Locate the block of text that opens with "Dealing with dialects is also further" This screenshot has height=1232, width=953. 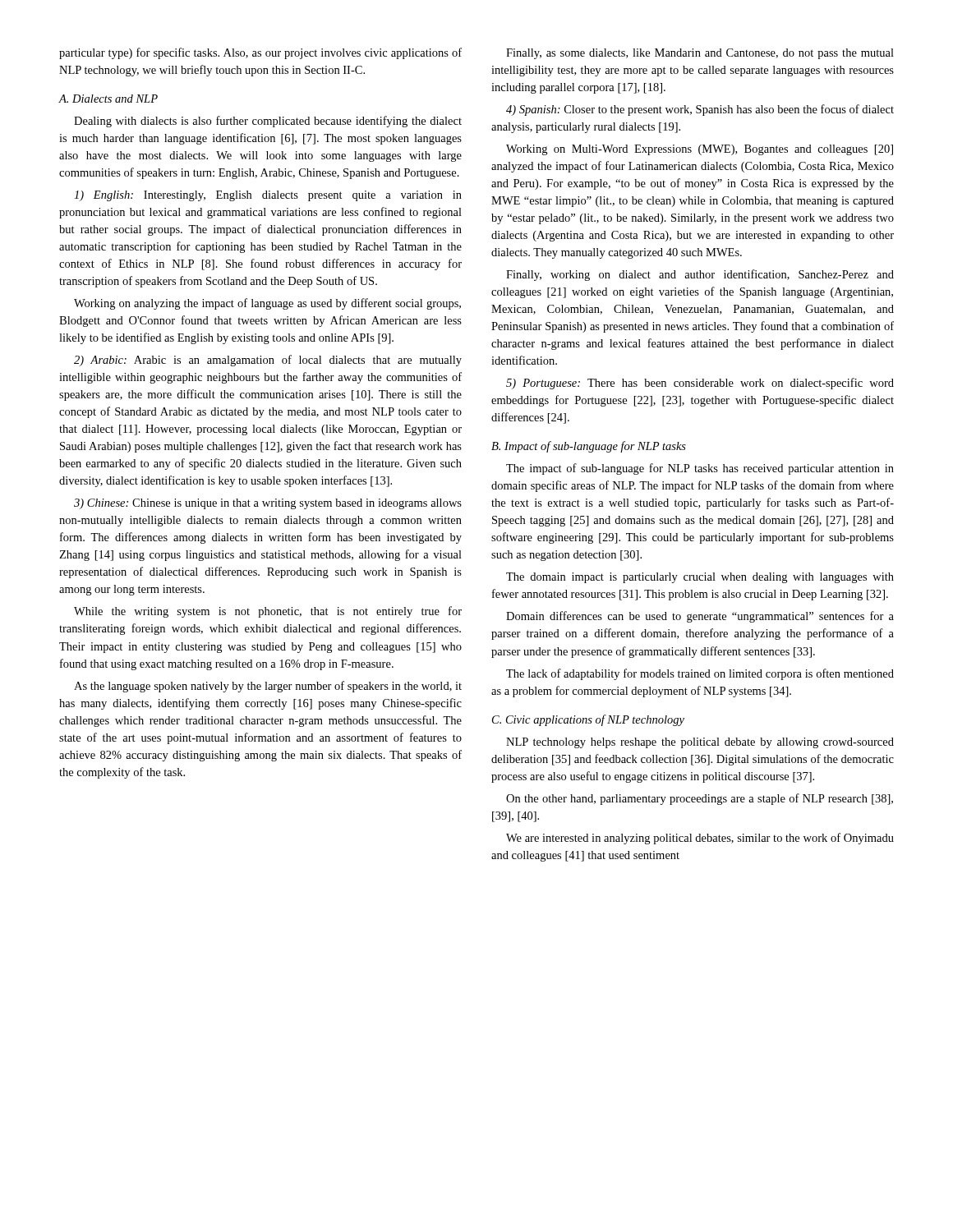pos(260,147)
